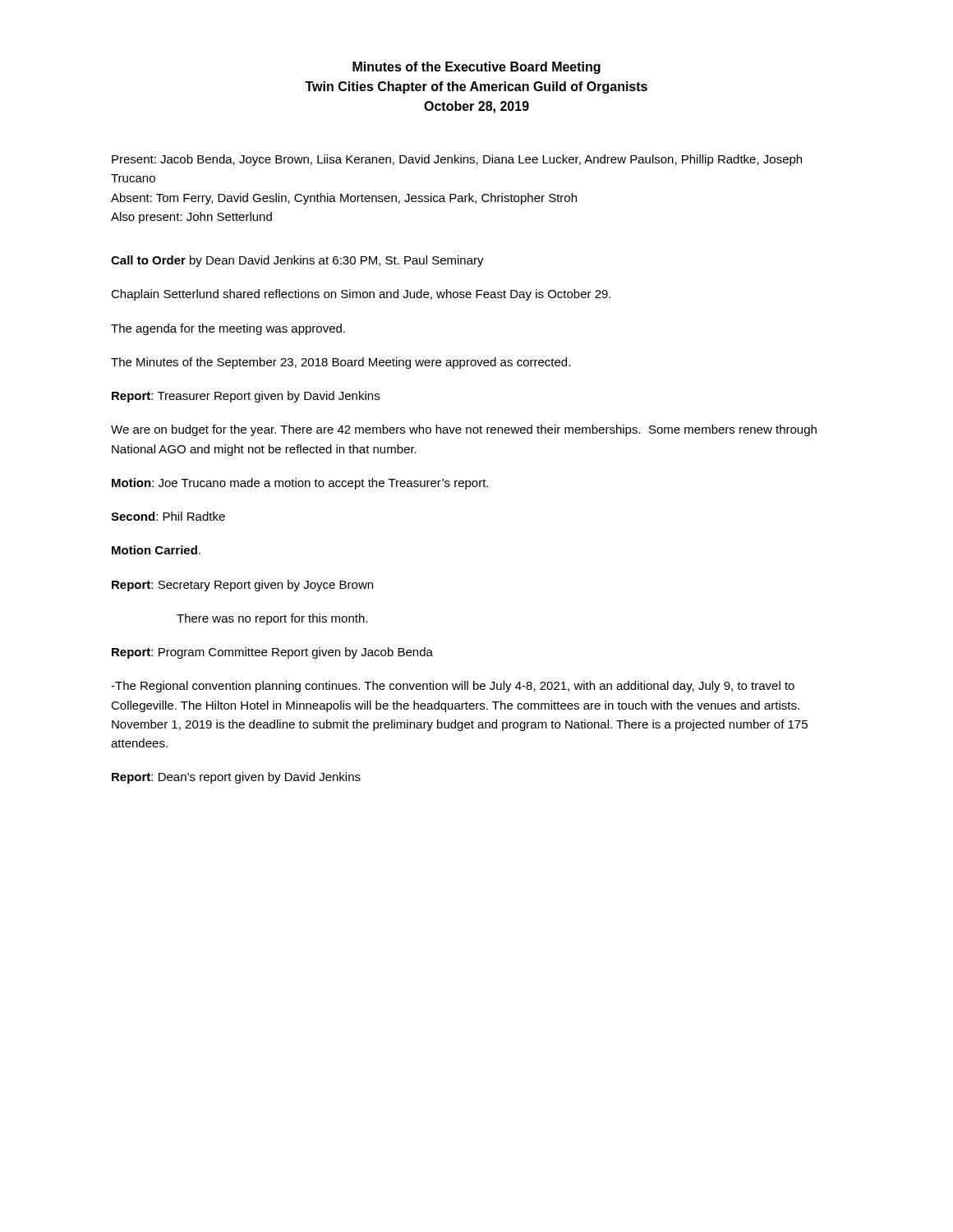Viewport: 953px width, 1232px height.
Task: Locate the passage starting "The agenda for the meeting"
Action: click(228, 328)
